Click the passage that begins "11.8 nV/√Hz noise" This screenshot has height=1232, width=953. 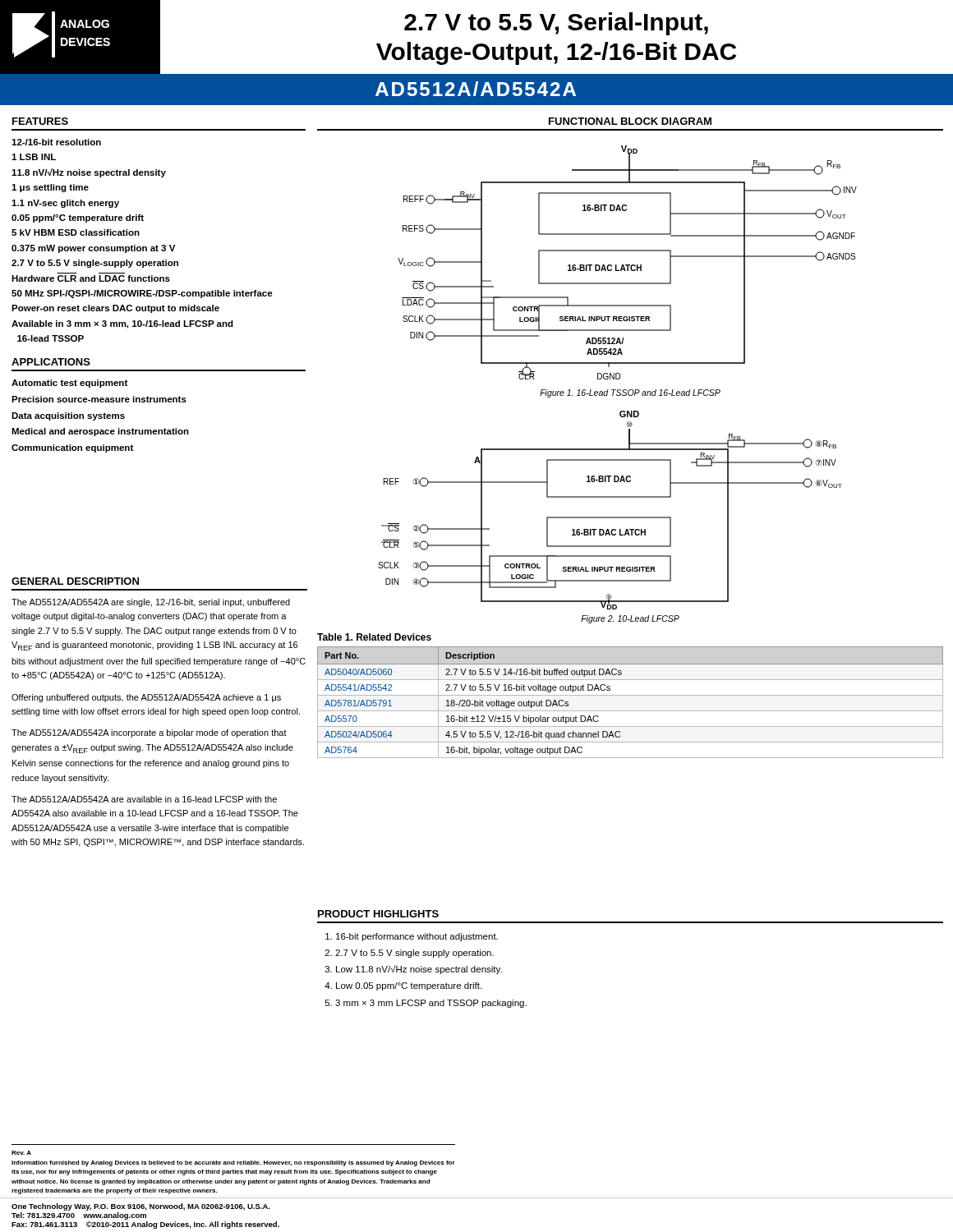pos(89,172)
